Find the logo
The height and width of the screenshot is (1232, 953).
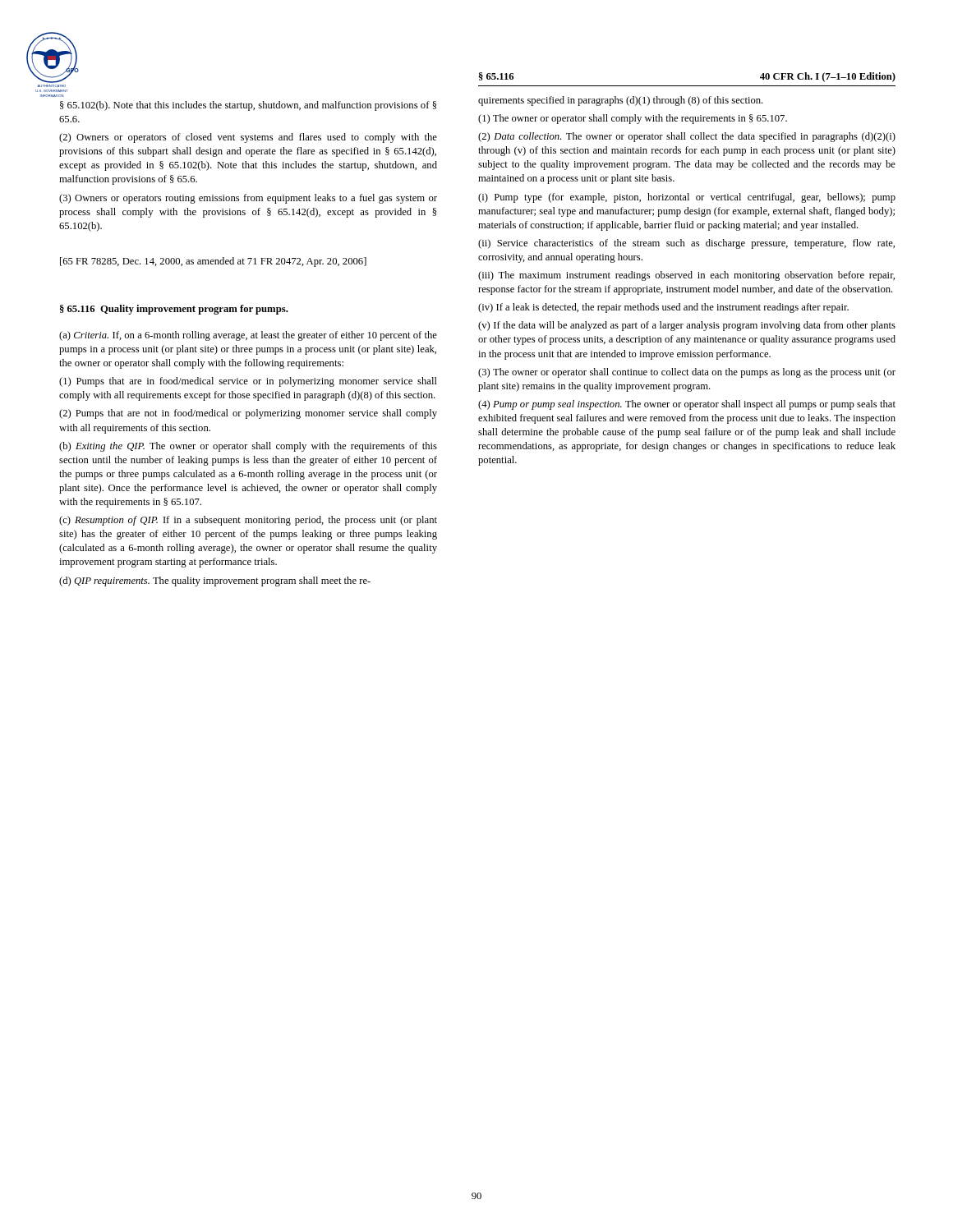(x=60, y=62)
